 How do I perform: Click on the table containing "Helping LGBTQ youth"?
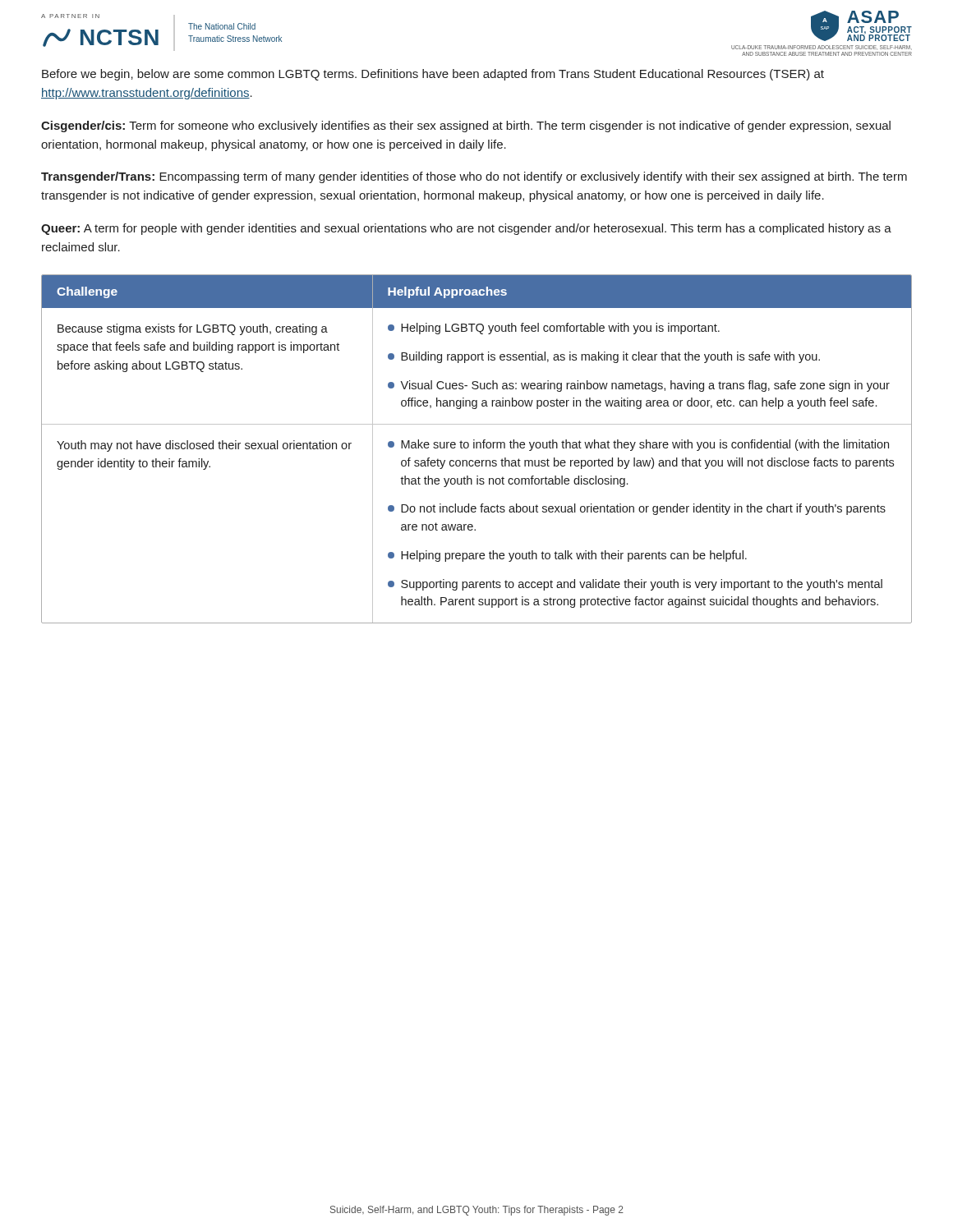pos(476,449)
